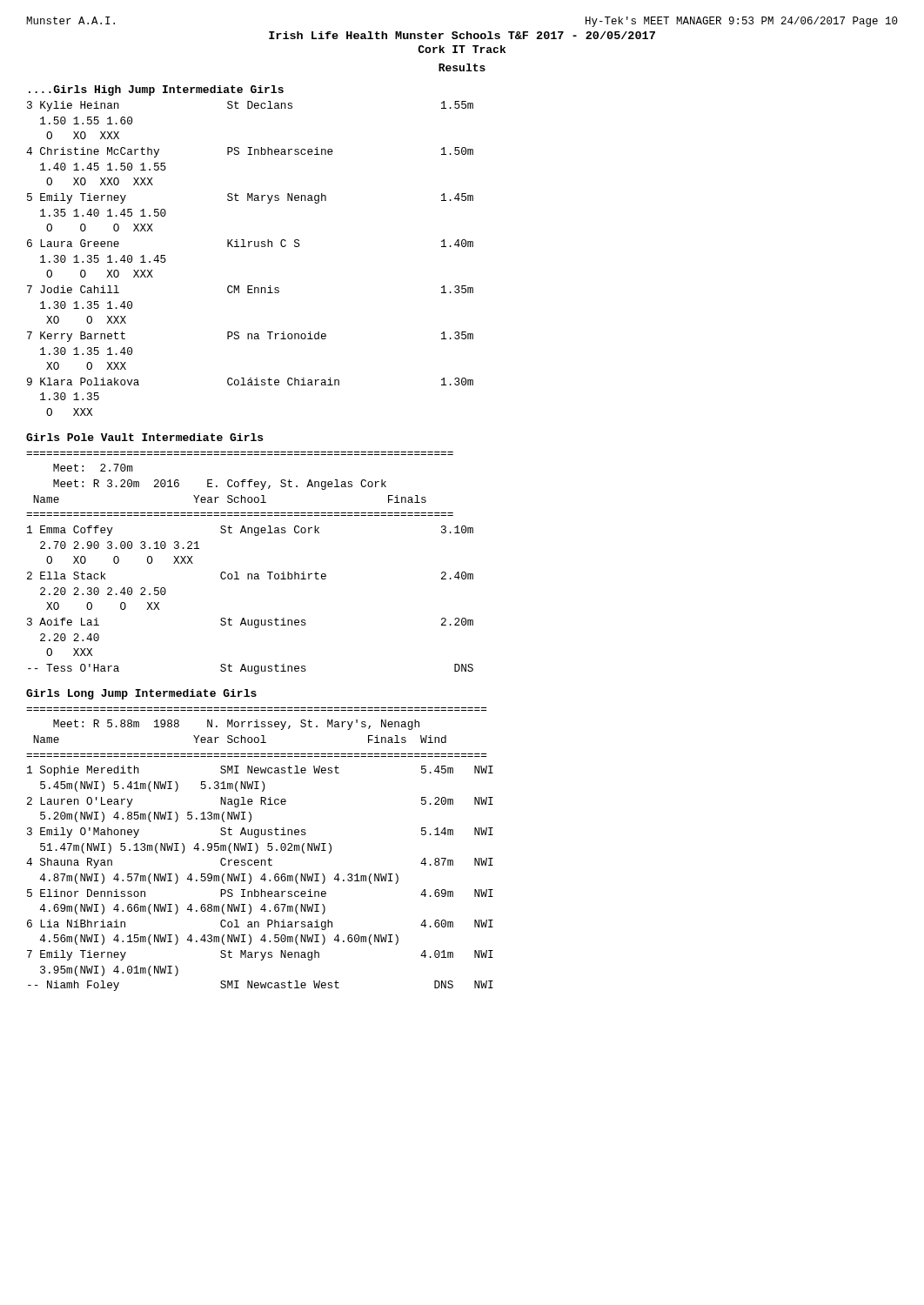Find the passage starting "7 Emily Tierney"
Viewport: 924px width, 1305px height.
click(260, 963)
